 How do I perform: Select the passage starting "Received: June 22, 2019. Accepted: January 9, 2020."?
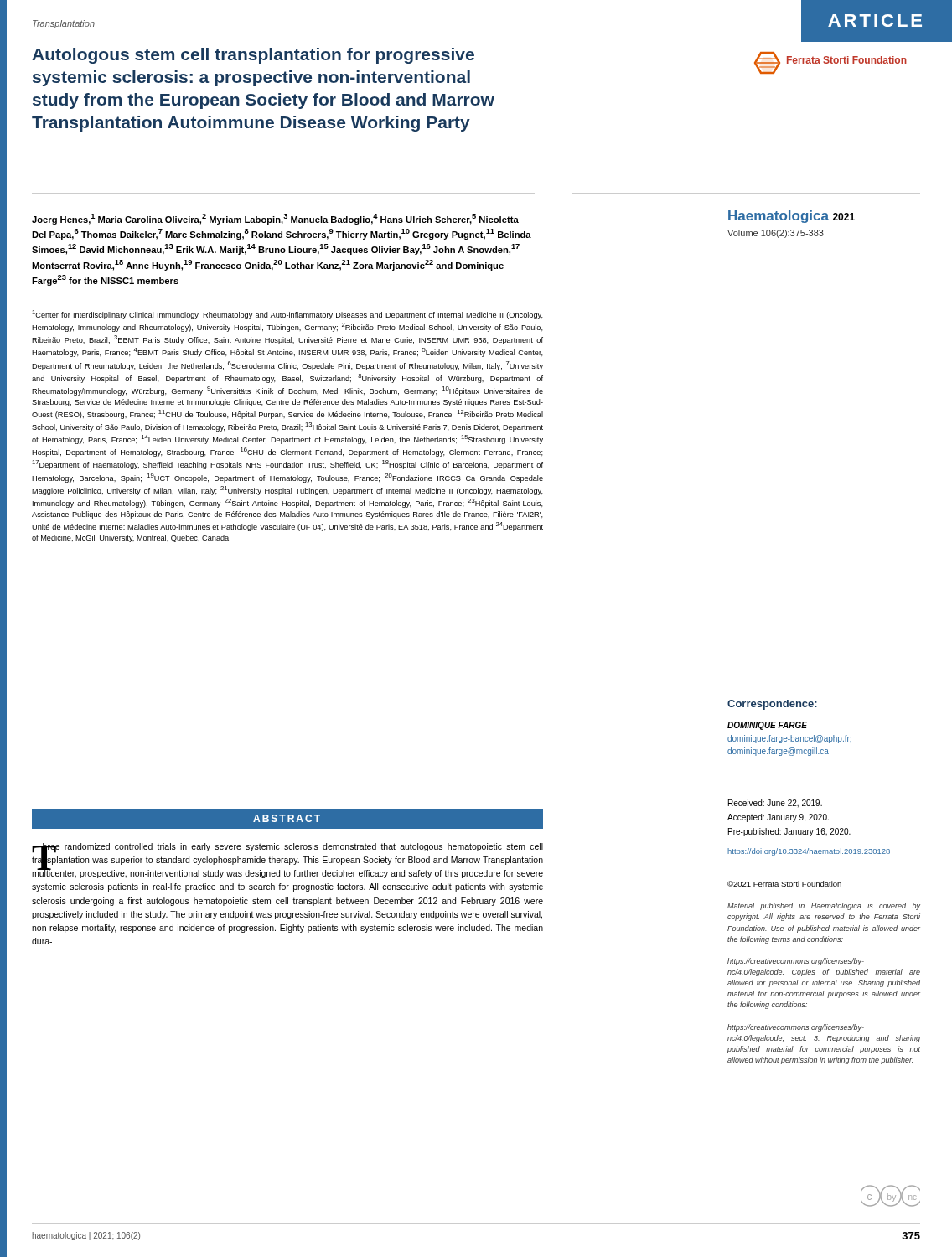pos(789,818)
